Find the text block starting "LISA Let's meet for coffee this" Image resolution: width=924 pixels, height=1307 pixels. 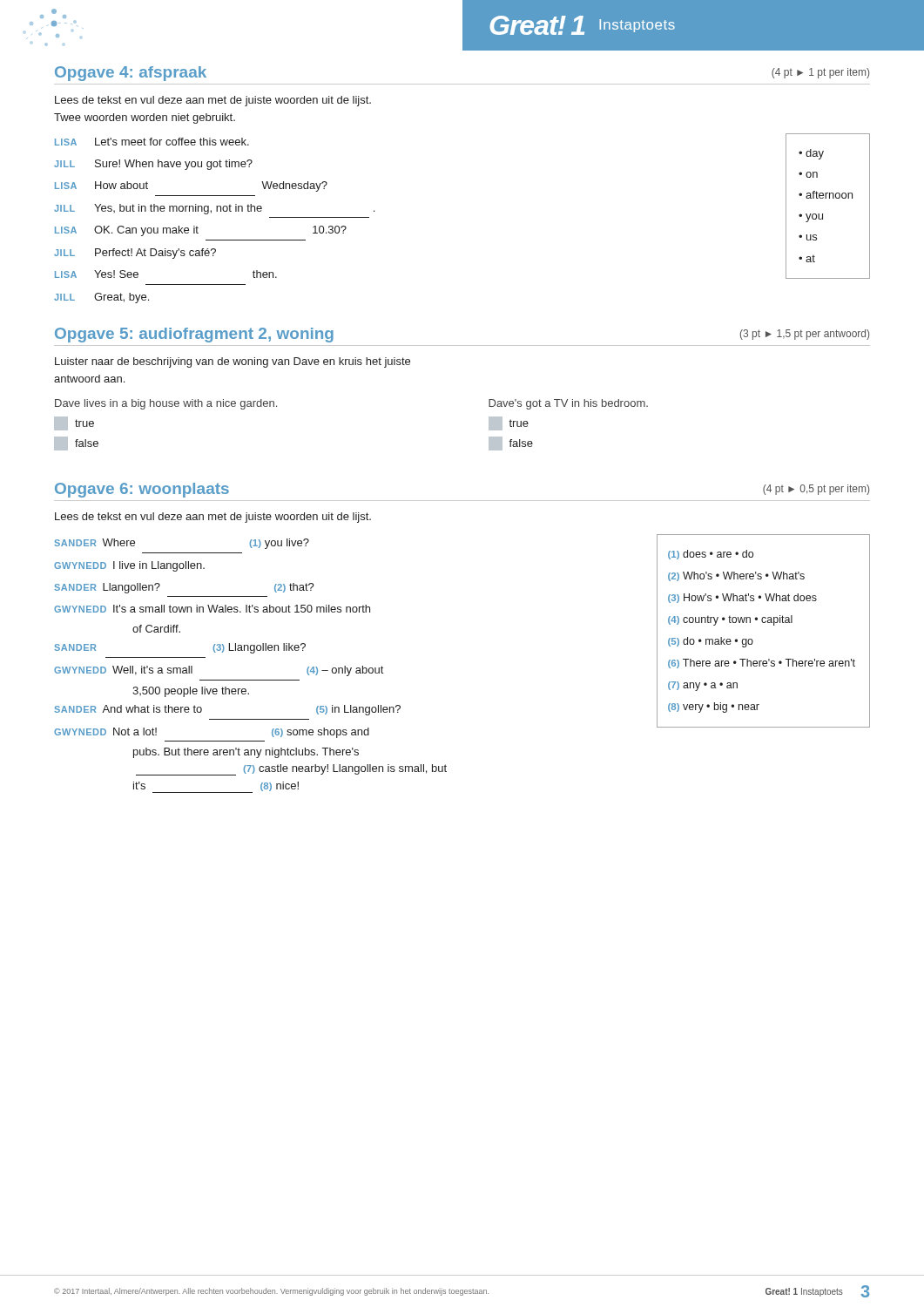click(298, 220)
